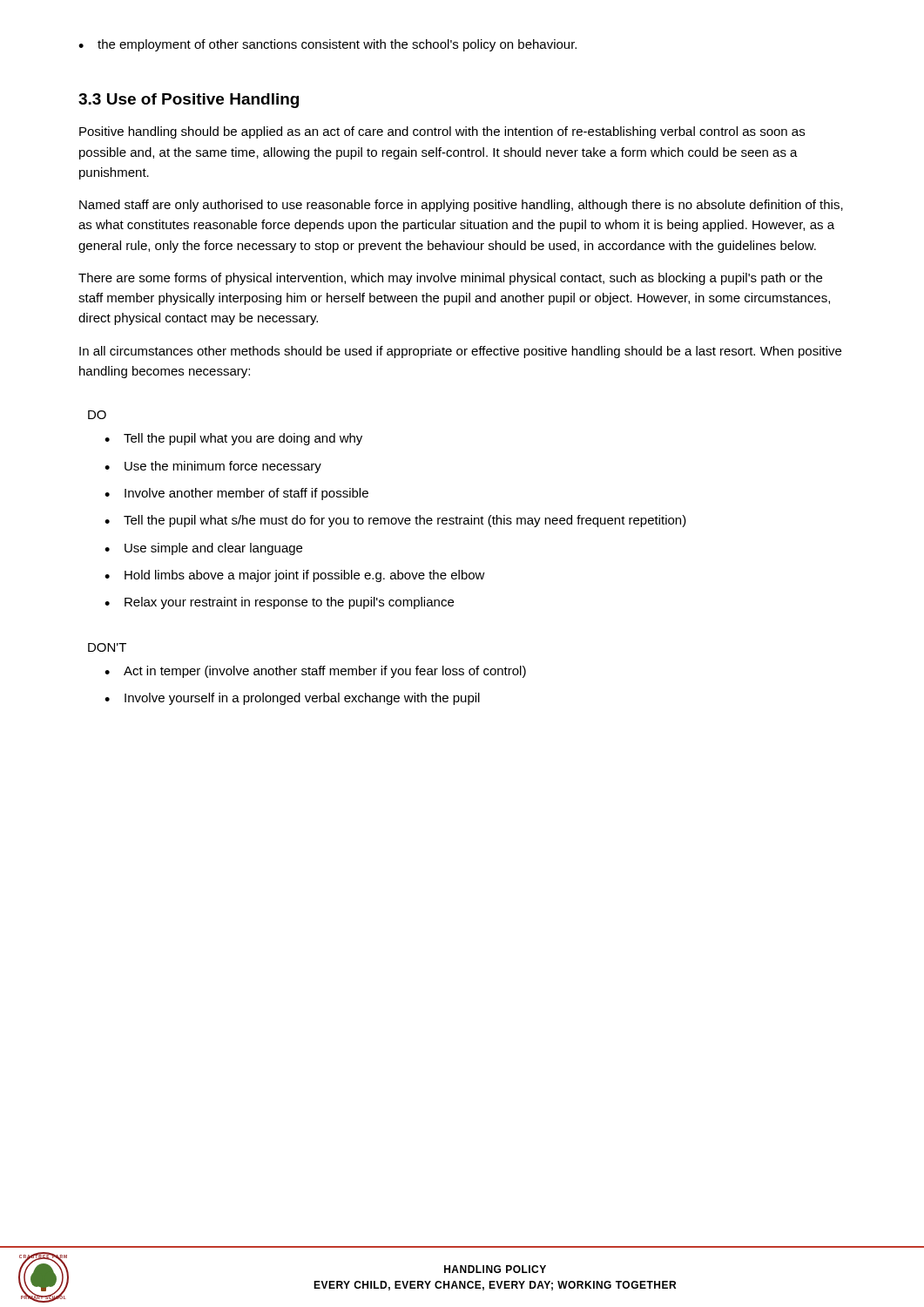
Task: Navigate to the text starting "• Hold limbs"
Action: click(x=295, y=577)
